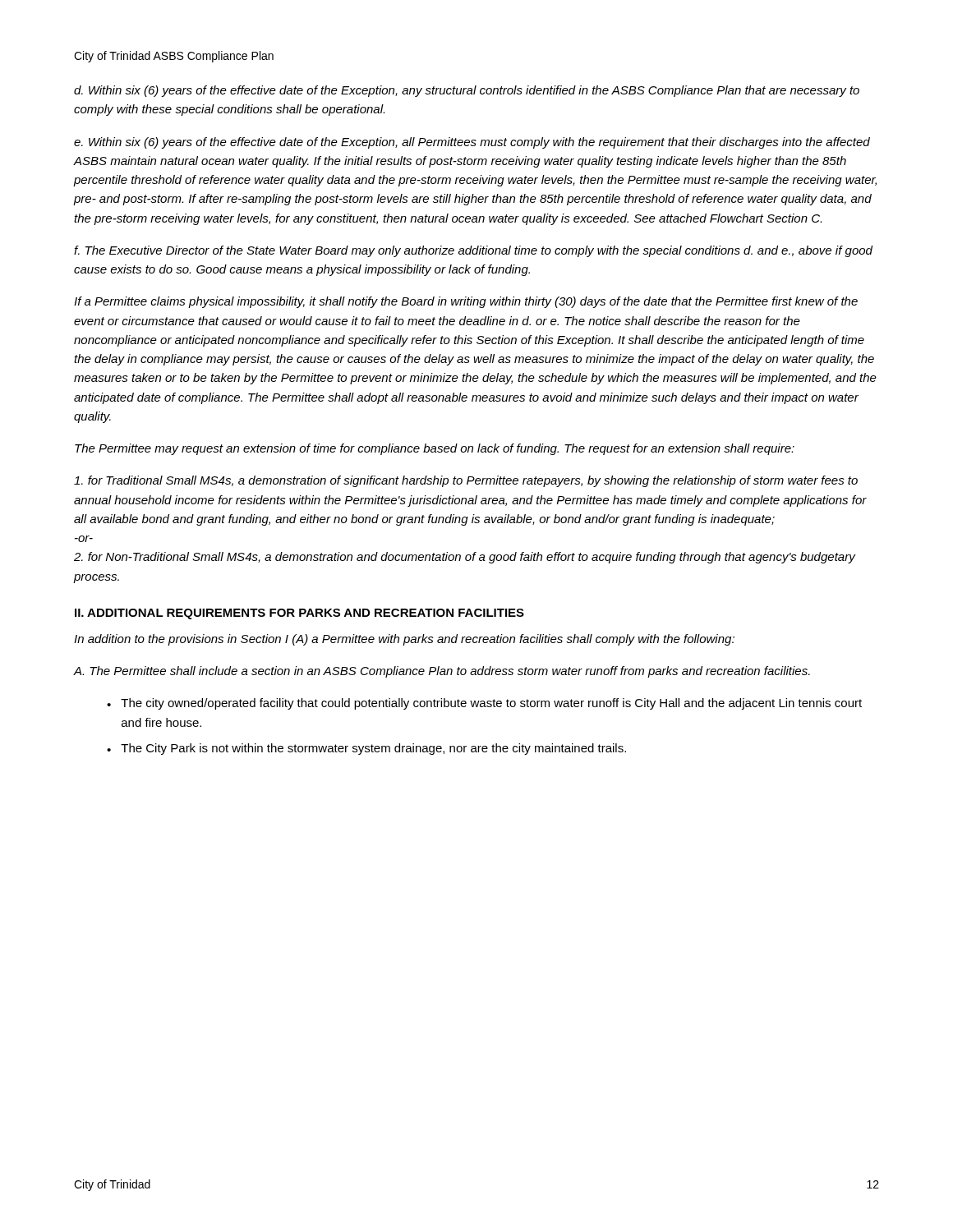This screenshot has height=1232, width=953.
Task: Find the text block that says "f. The Executive Director"
Action: tap(473, 259)
